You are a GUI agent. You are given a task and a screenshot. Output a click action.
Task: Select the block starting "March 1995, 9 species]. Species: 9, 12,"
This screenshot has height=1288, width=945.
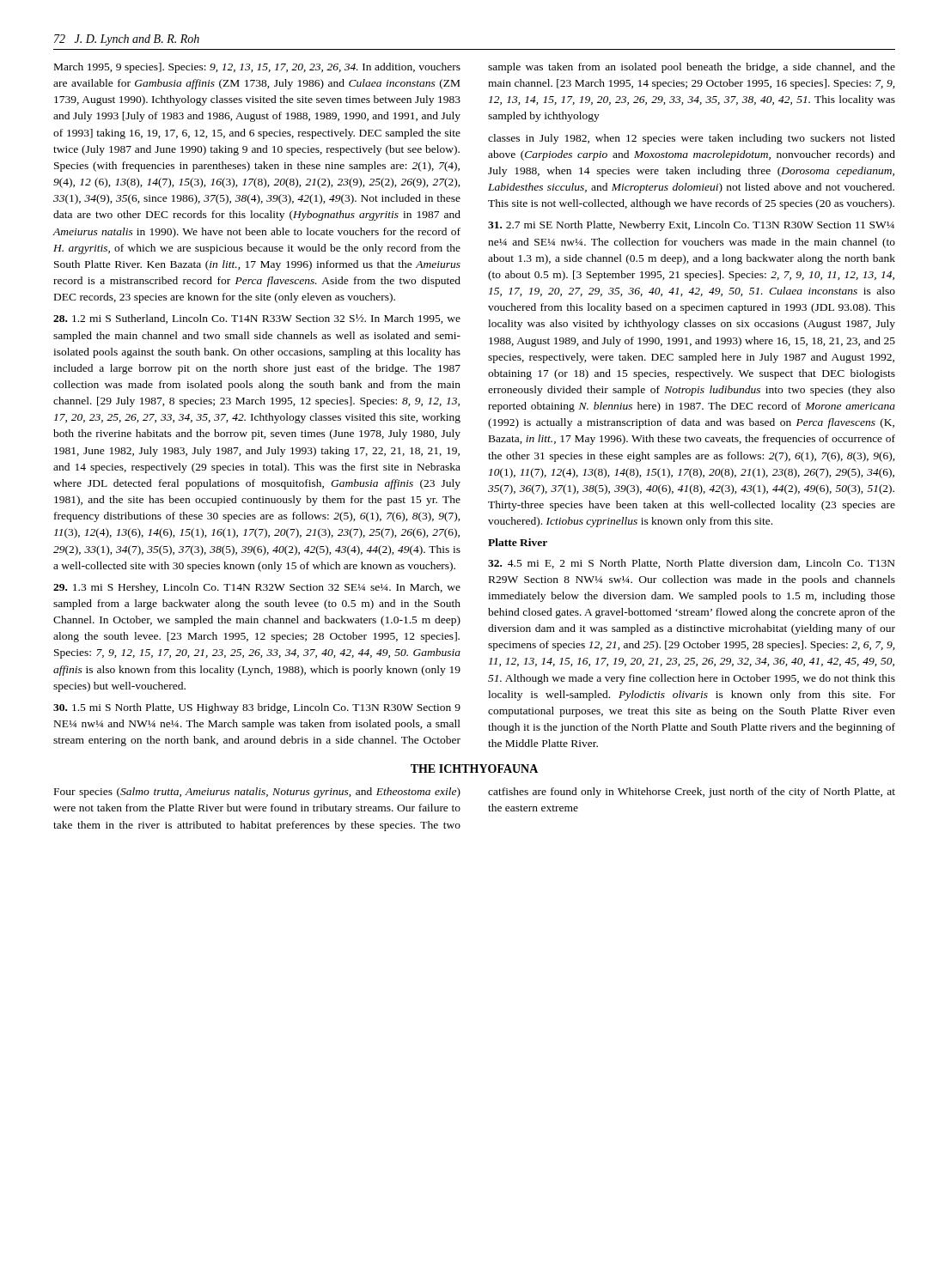point(257,182)
